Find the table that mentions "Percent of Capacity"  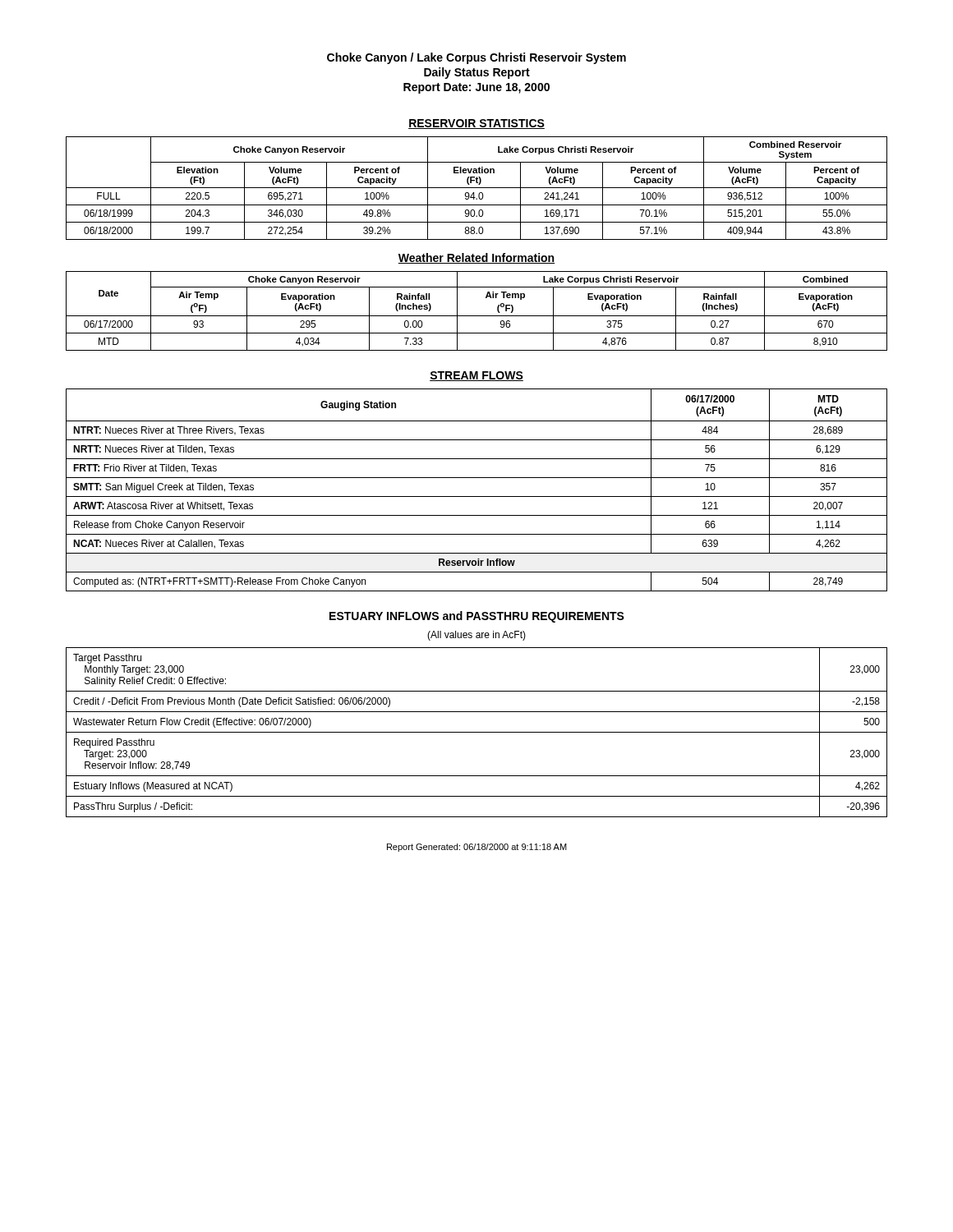476,188
